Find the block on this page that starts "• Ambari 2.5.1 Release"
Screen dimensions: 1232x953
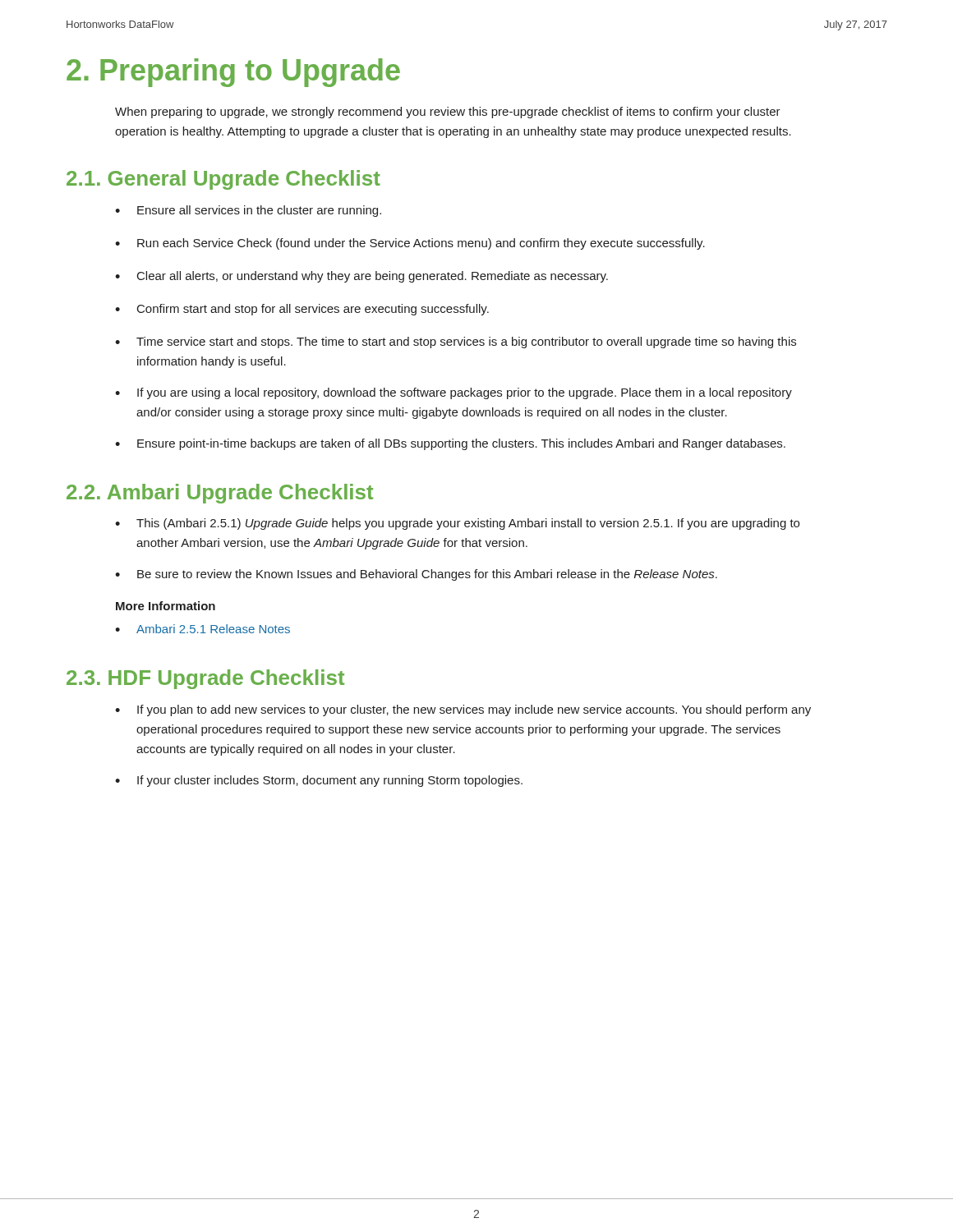tap(203, 630)
